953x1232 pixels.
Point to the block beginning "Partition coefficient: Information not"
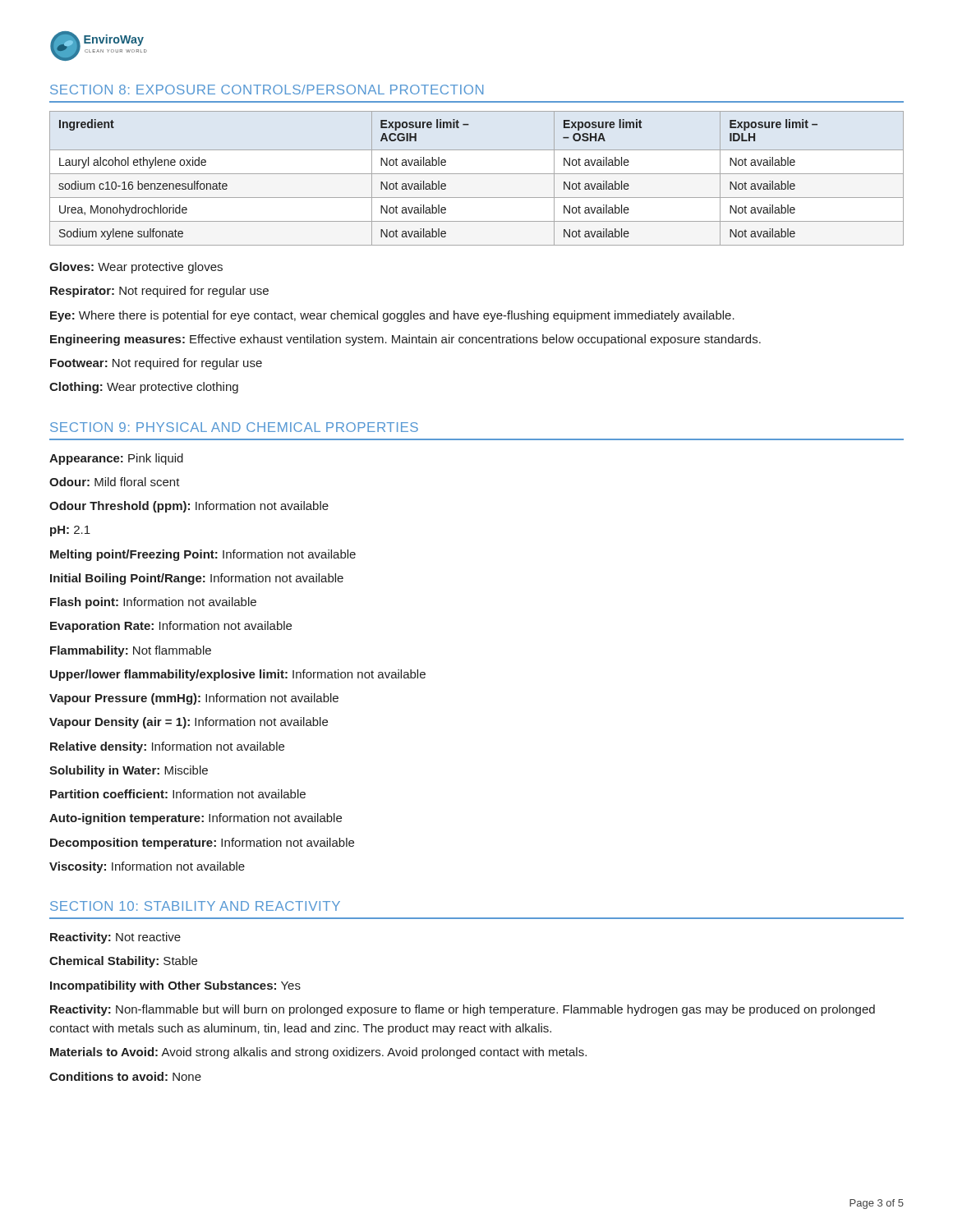click(x=178, y=794)
